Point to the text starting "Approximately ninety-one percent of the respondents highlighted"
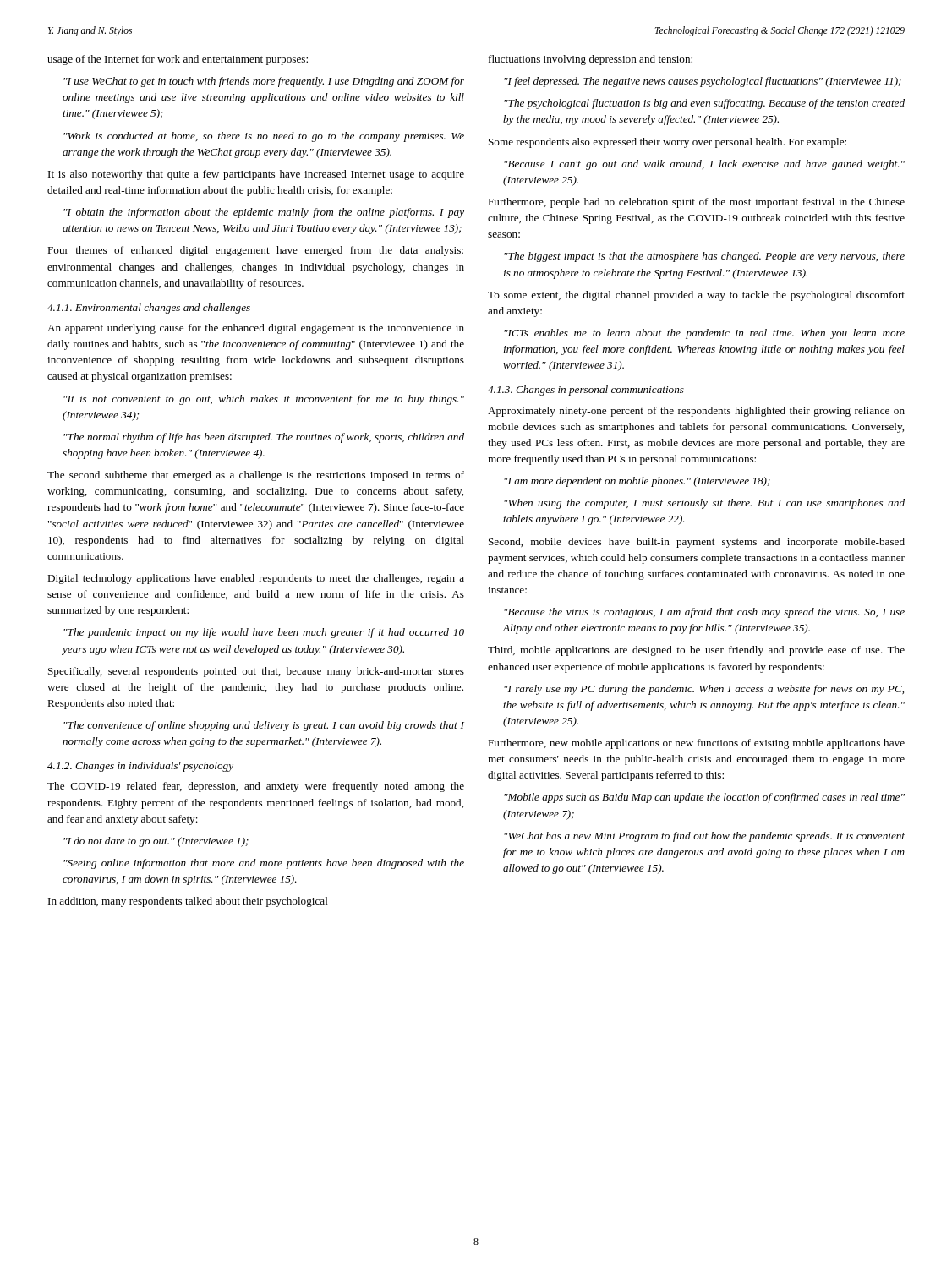This screenshot has width=952, height=1268. 696,434
